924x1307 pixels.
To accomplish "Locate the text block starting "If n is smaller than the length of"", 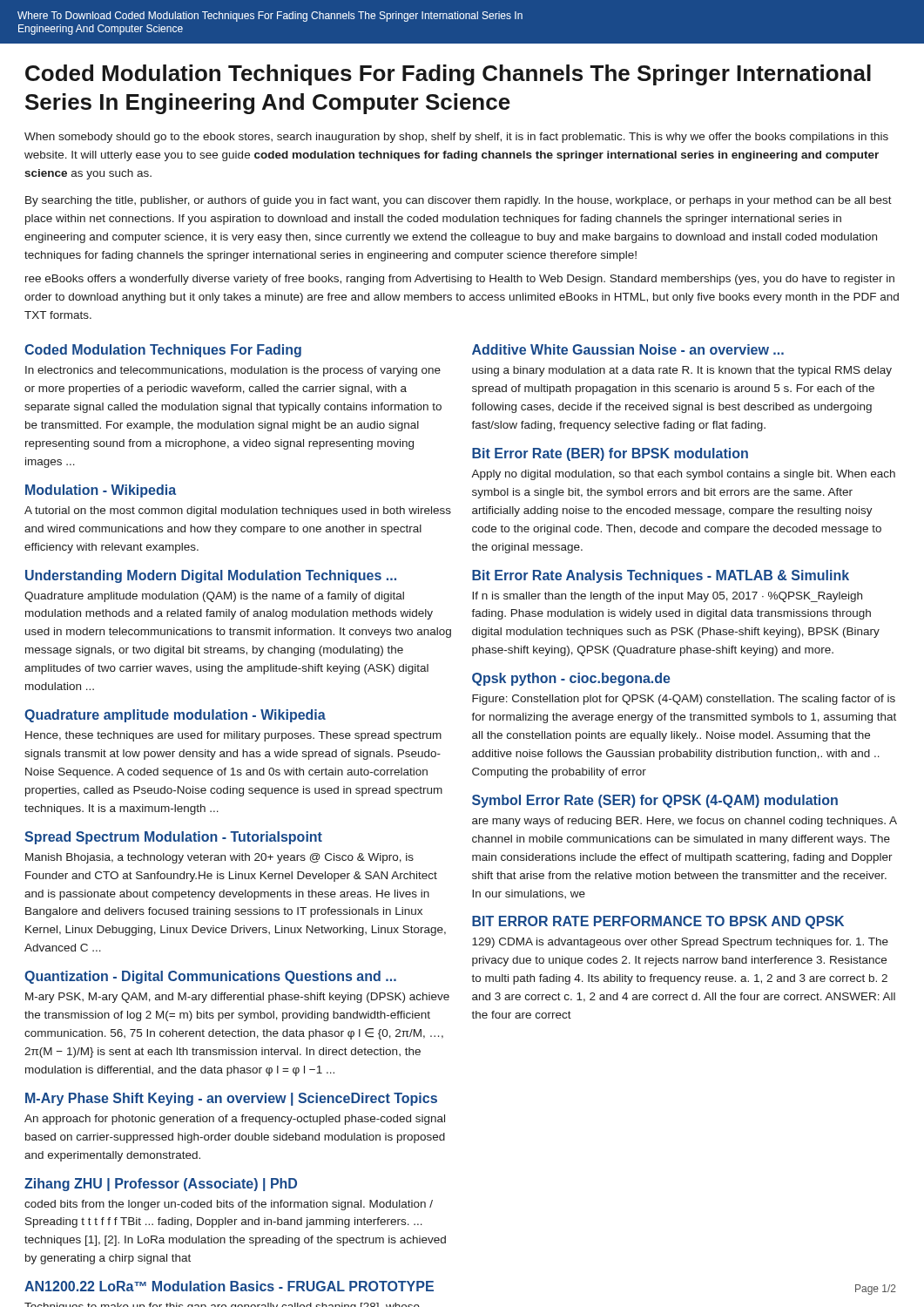I will [675, 622].
